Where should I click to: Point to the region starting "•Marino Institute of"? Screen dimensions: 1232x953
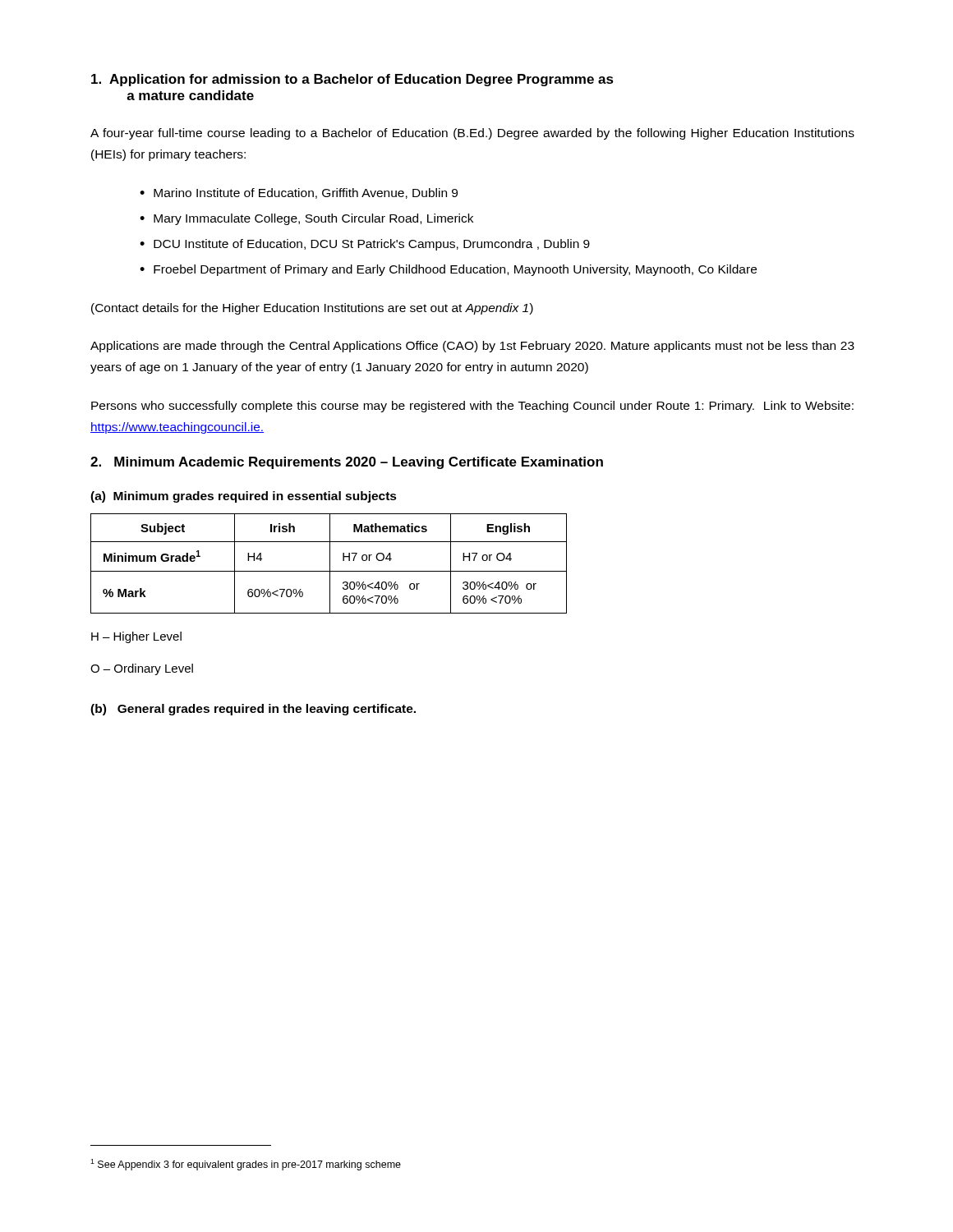pos(299,193)
